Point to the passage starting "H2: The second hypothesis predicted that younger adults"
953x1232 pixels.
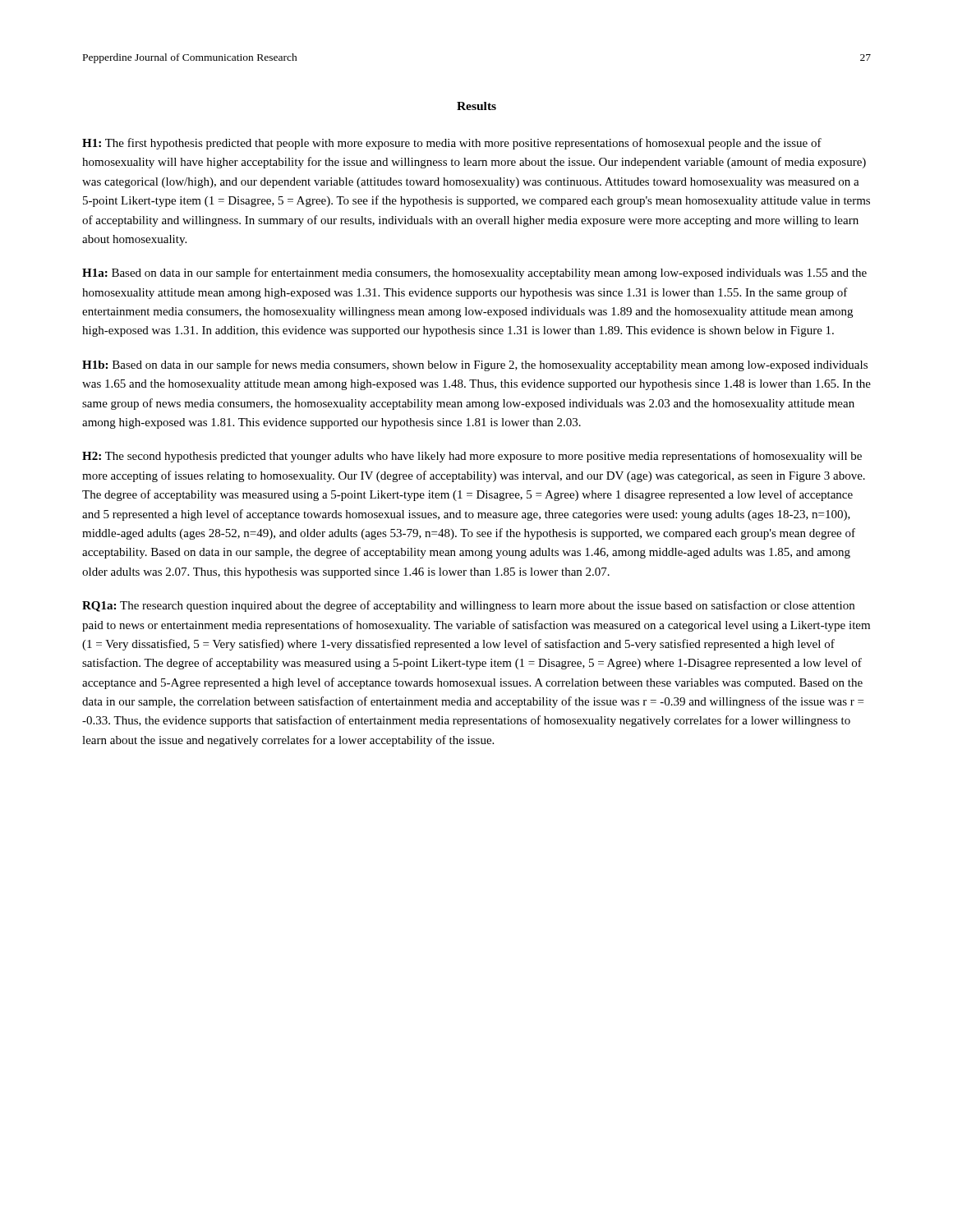(x=474, y=514)
